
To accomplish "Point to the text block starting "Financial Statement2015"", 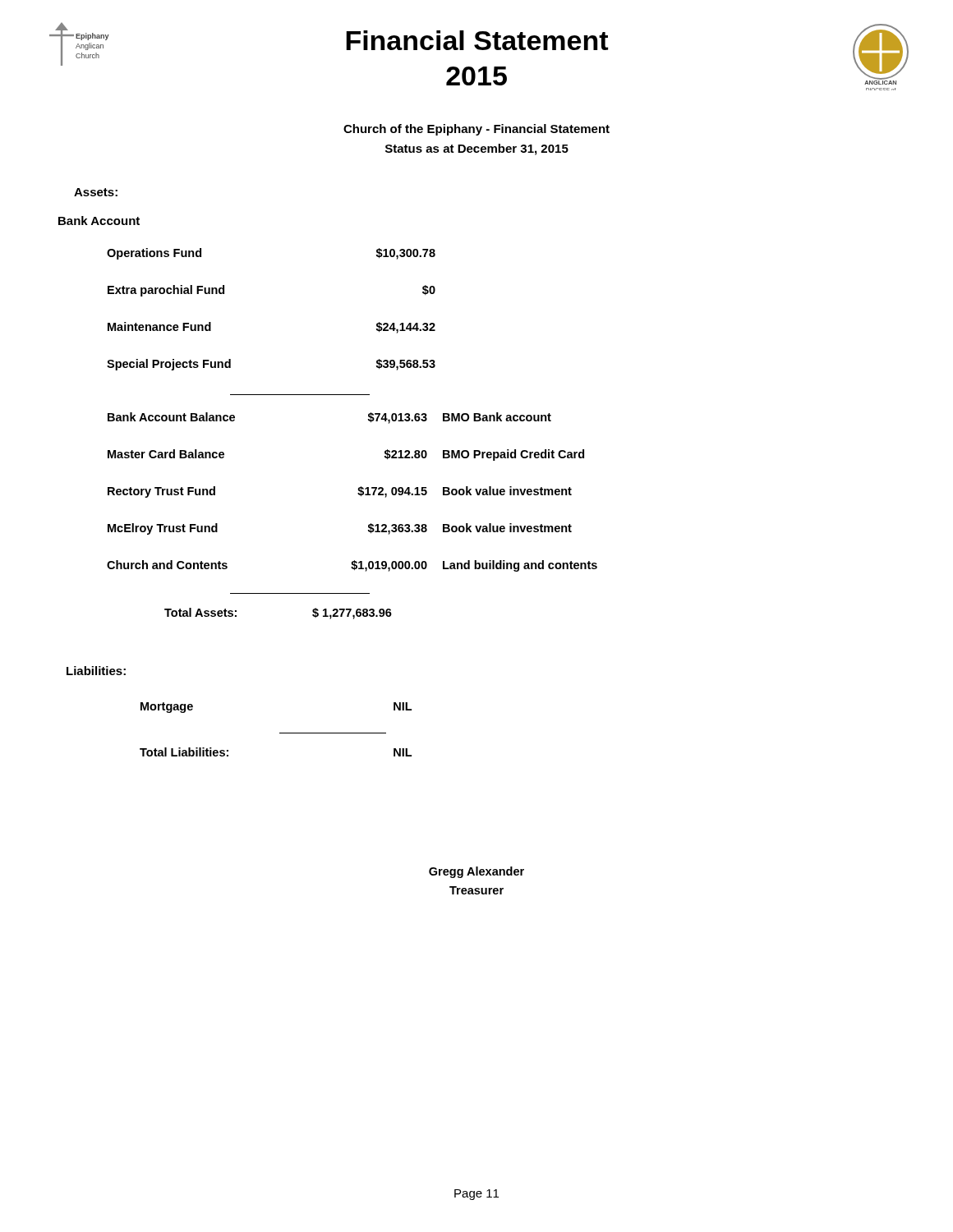I will click(476, 58).
